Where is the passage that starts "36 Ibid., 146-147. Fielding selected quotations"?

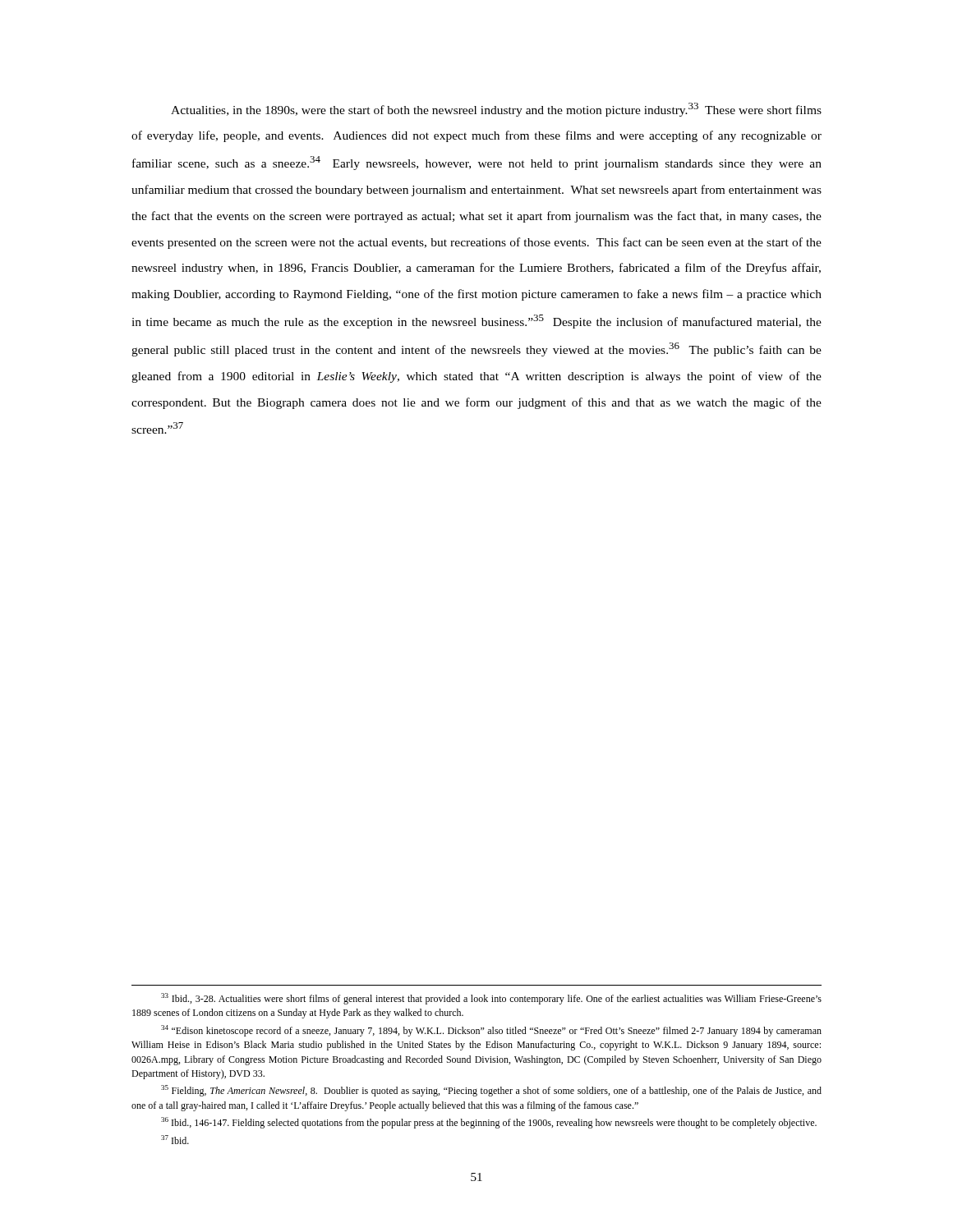click(476, 1123)
